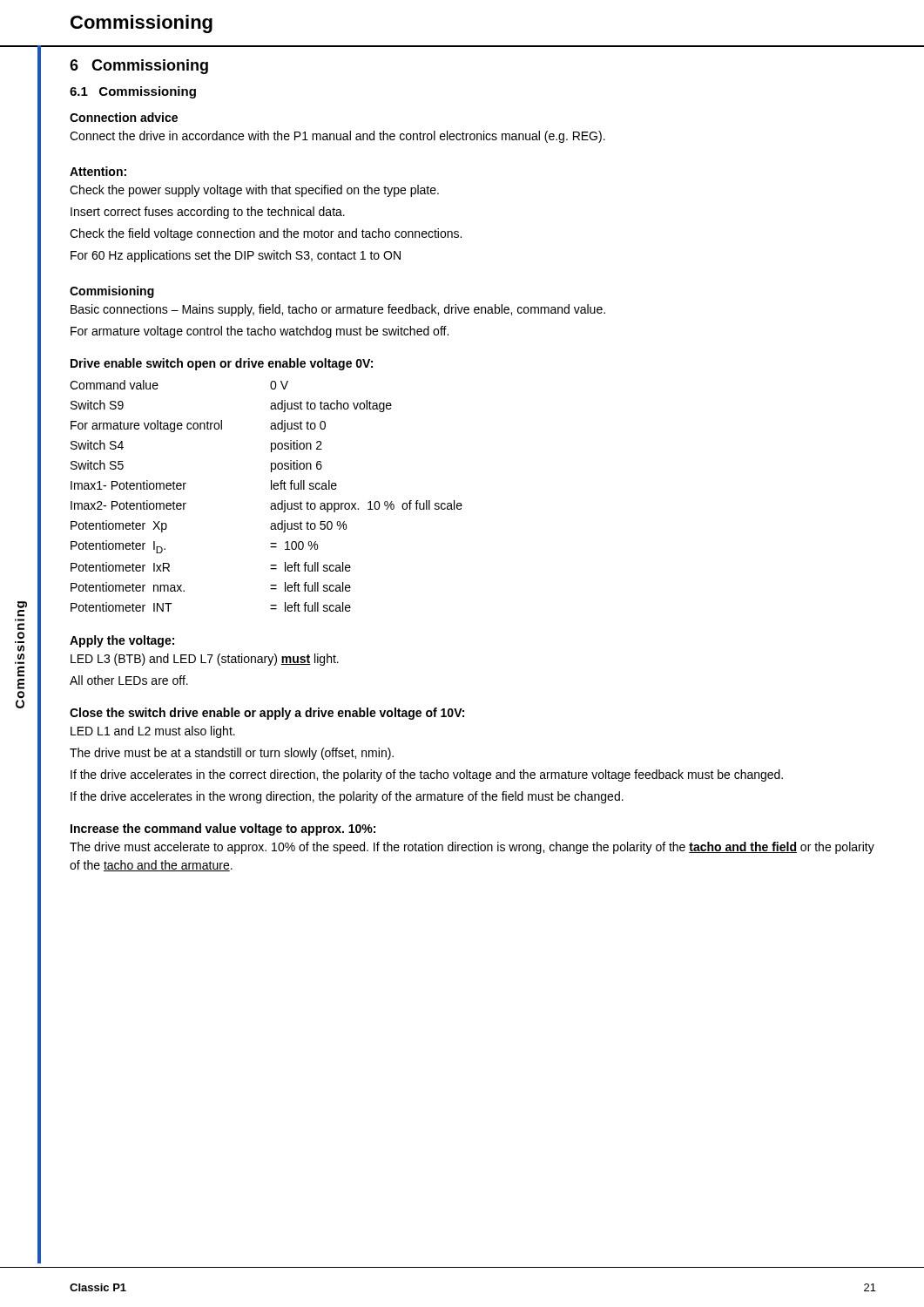Select the table that reads "= left full"
Screen dimensions: 1307x924
(473, 497)
